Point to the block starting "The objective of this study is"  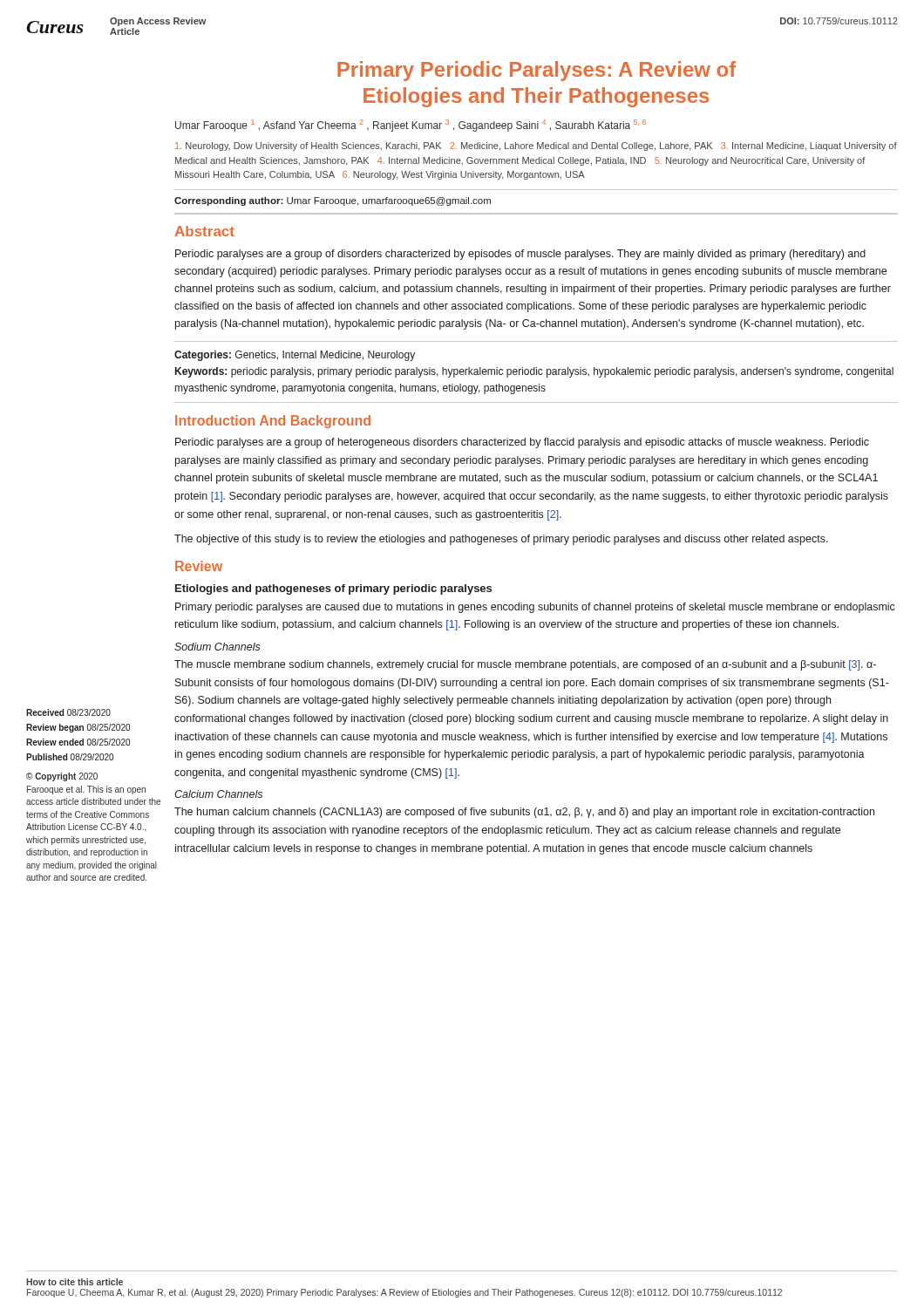coord(501,539)
